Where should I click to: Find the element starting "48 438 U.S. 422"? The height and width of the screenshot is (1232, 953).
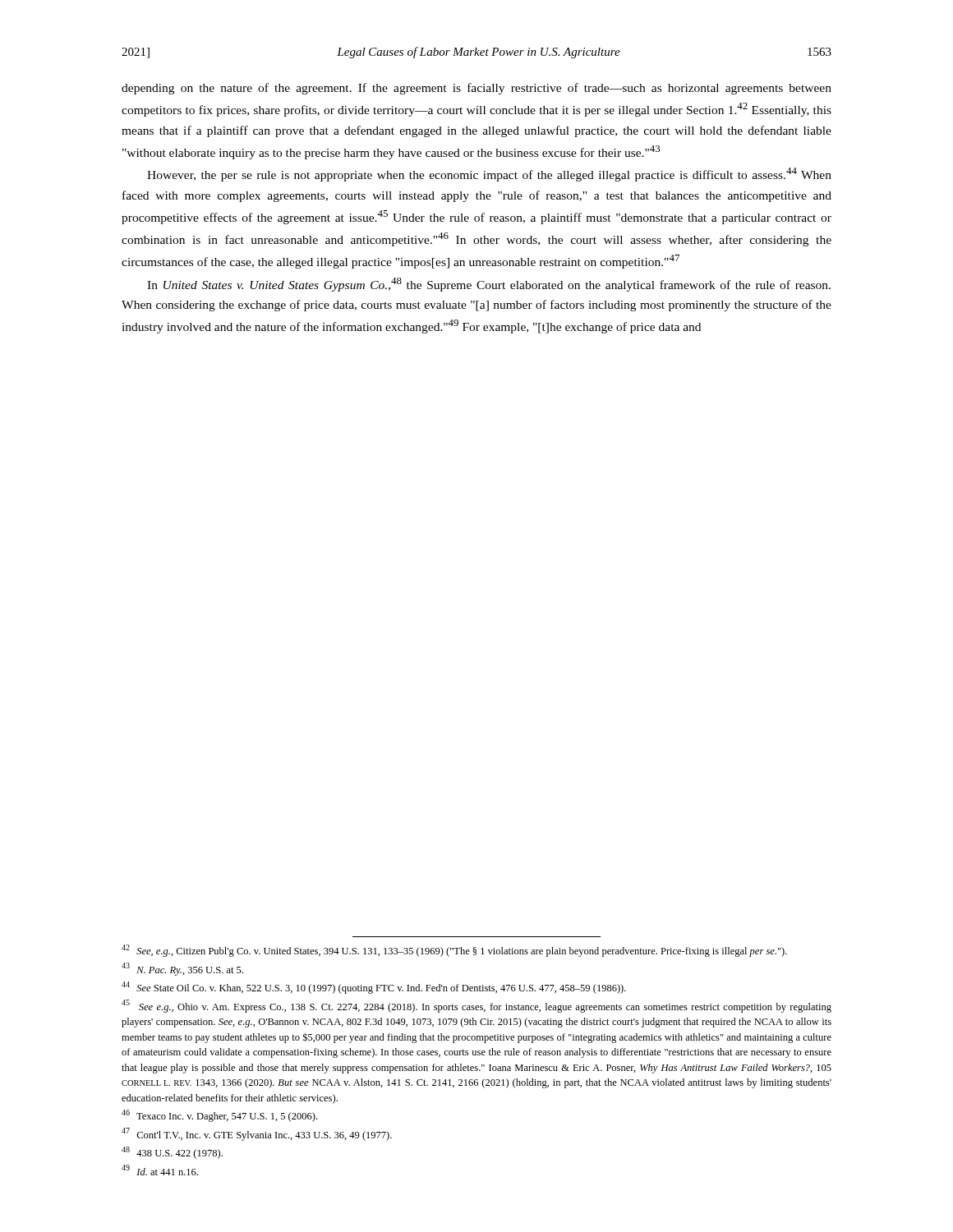click(x=172, y=1152)
